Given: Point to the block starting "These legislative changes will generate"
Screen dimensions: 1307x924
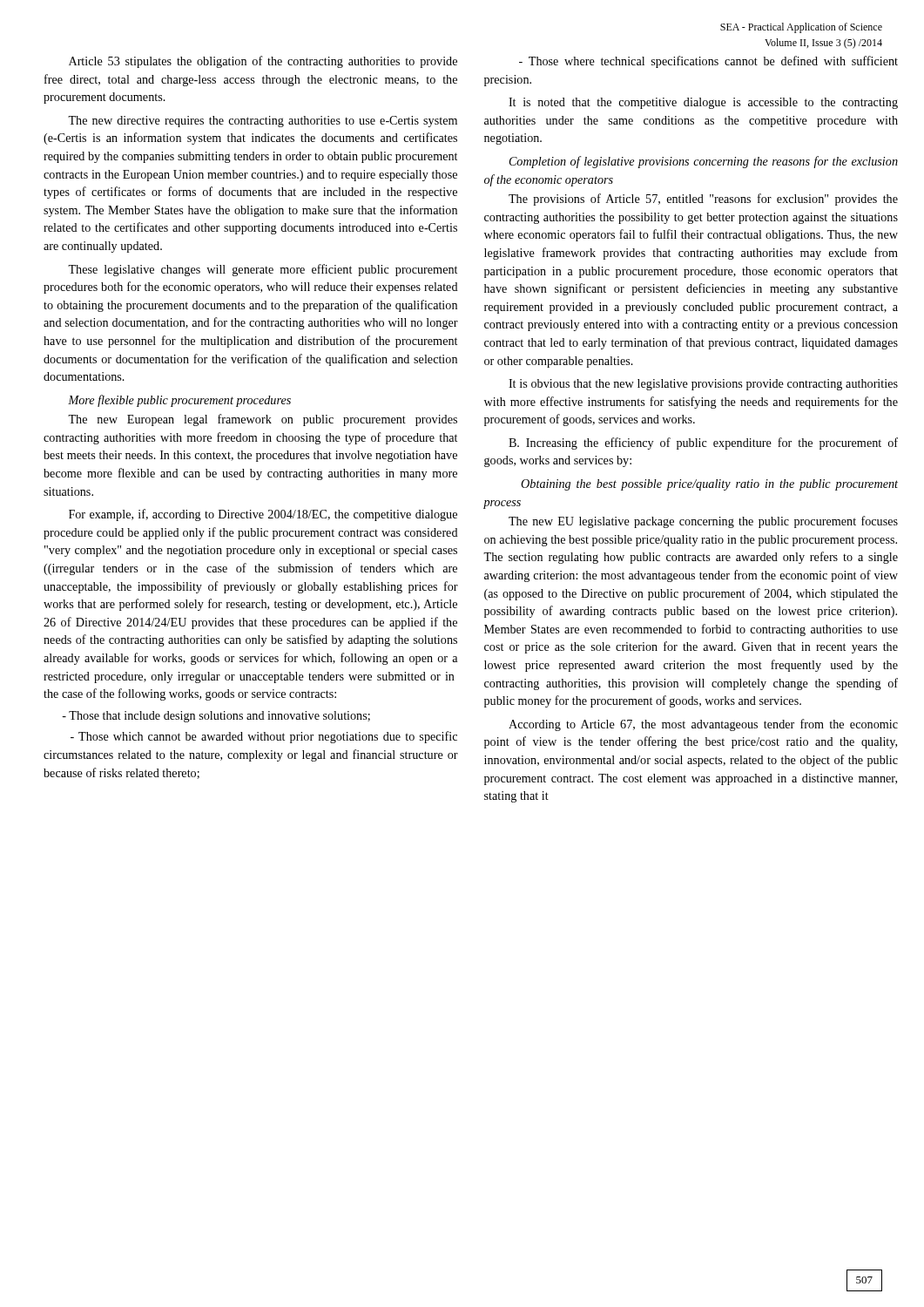Looking at the screenshot, I should point(251,323).
